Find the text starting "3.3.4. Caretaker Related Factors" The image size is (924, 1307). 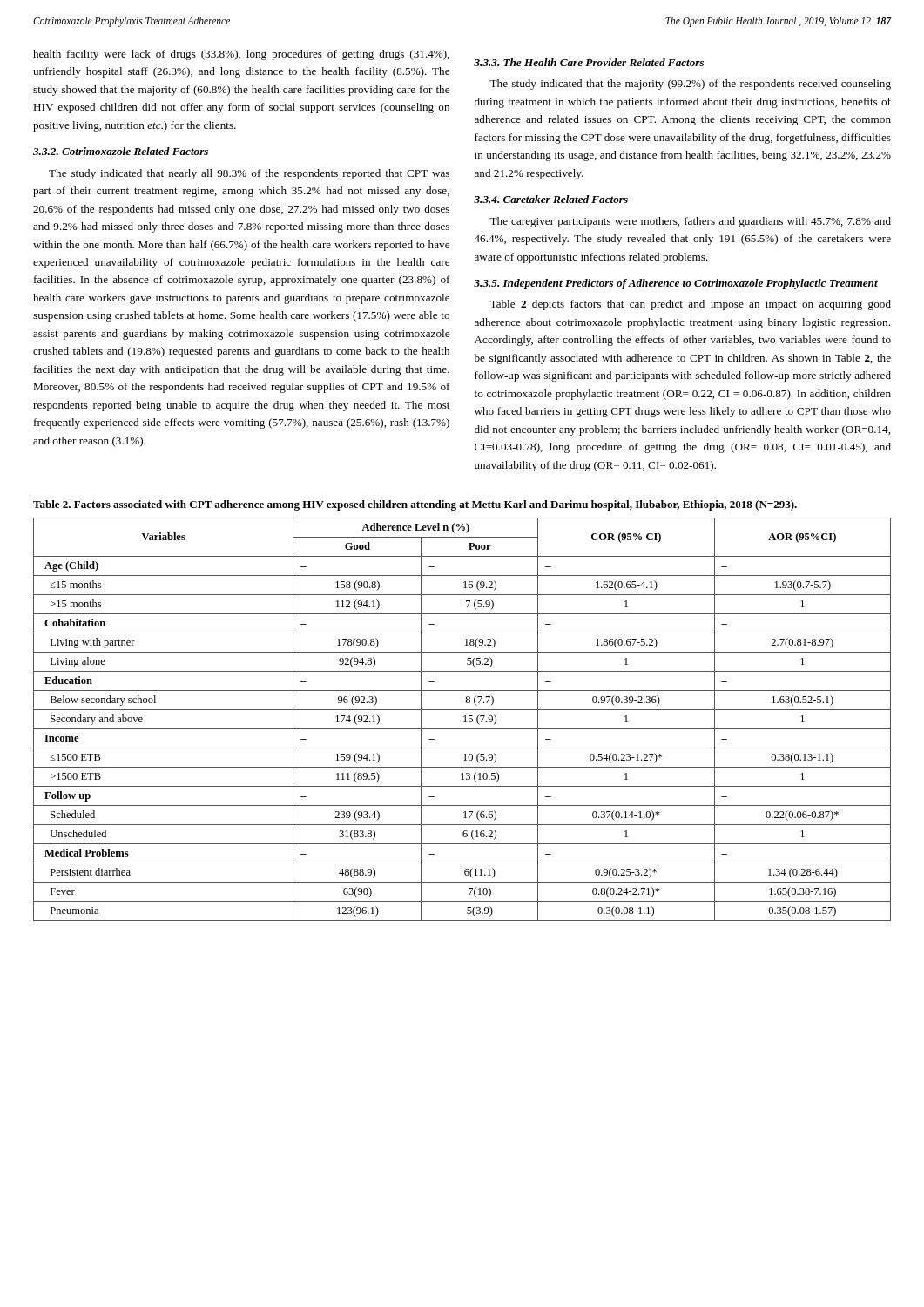pos(551,199)
